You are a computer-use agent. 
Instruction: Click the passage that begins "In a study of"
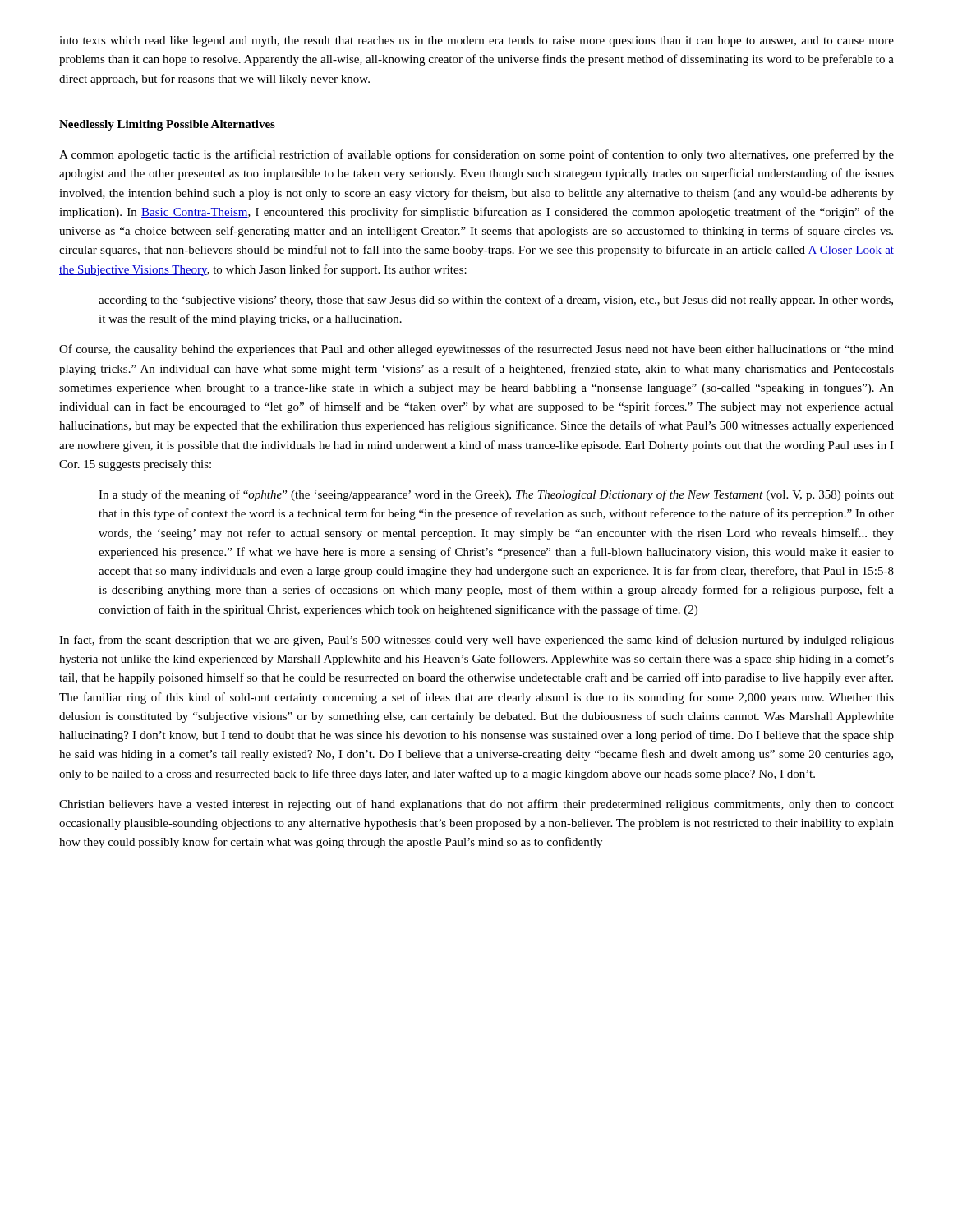click(496, 552)
